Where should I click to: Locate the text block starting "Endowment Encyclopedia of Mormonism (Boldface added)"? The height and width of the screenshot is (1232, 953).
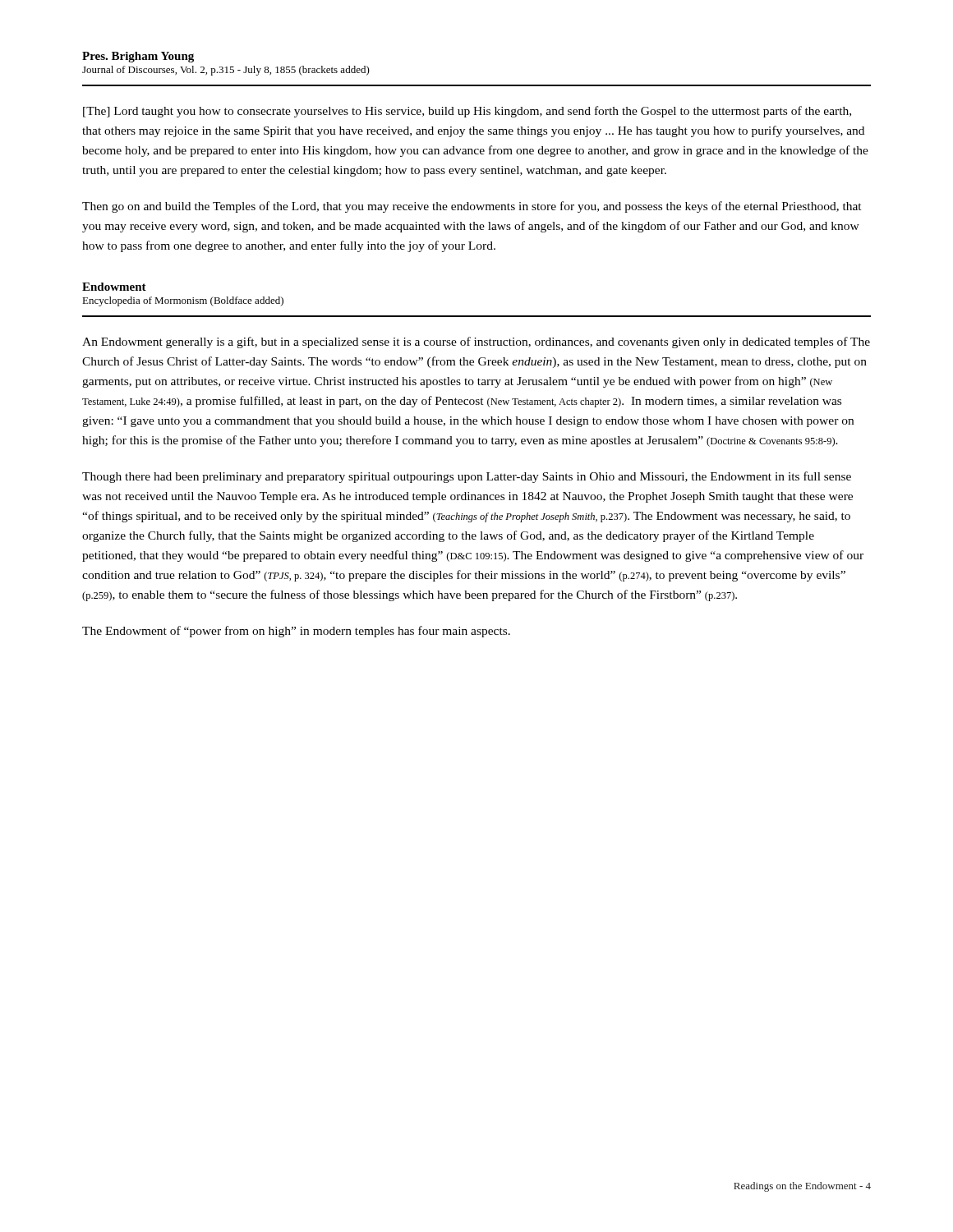[x=114, y=287]
